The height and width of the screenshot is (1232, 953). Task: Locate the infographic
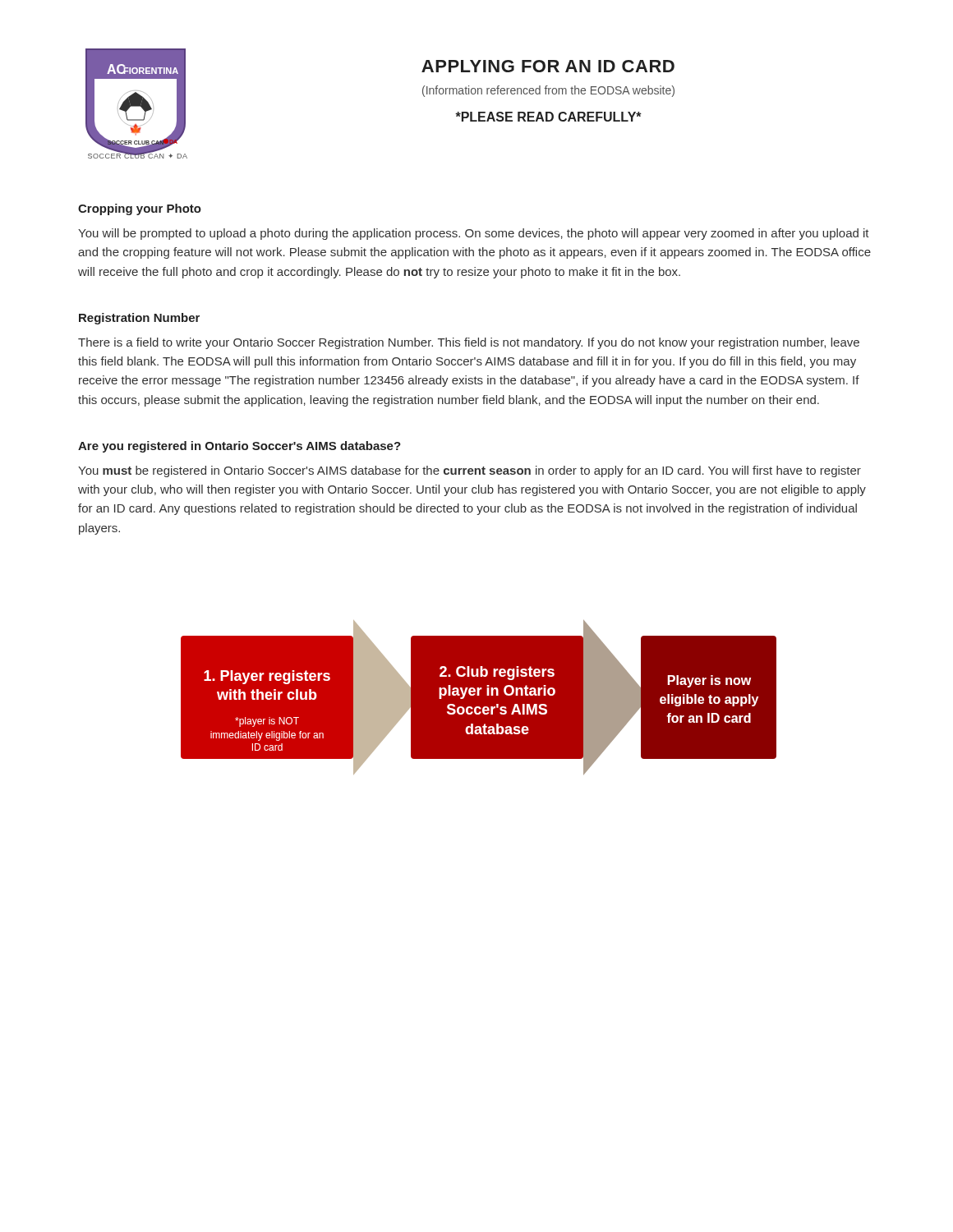[476, 701]
